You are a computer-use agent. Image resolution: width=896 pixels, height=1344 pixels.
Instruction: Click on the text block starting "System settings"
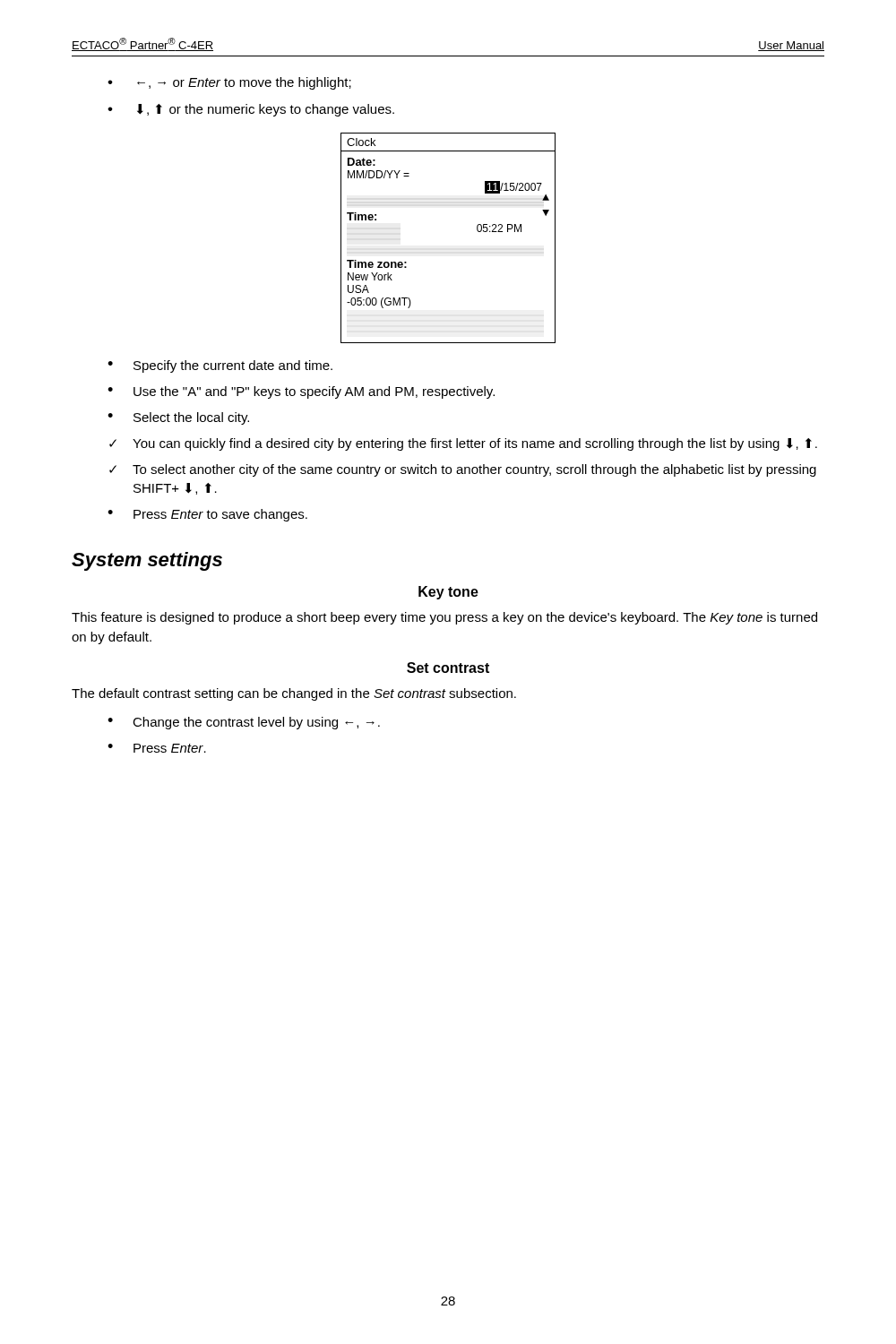[x=147, y=559]
